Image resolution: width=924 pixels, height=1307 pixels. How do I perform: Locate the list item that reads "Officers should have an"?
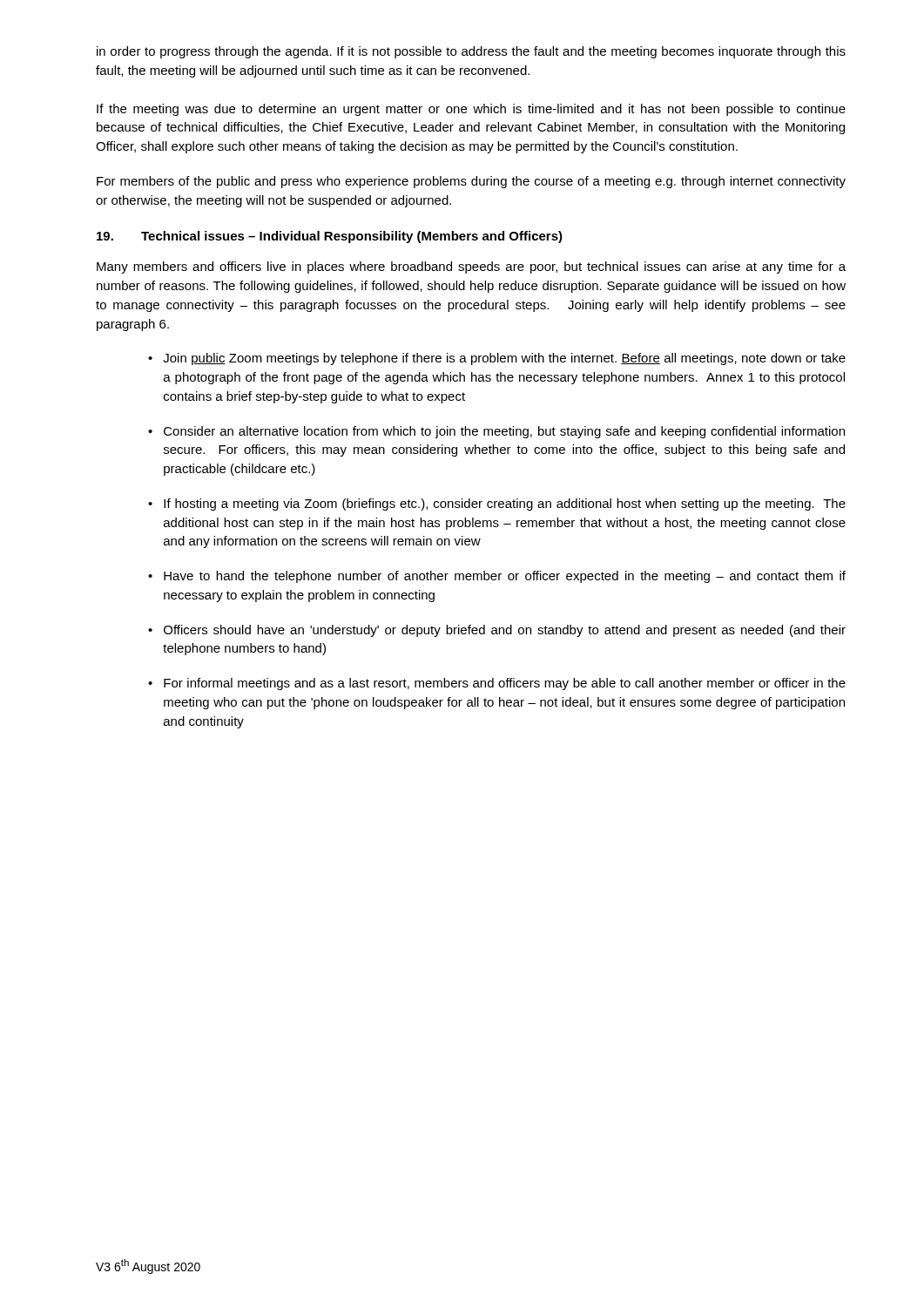coord(504,639)
